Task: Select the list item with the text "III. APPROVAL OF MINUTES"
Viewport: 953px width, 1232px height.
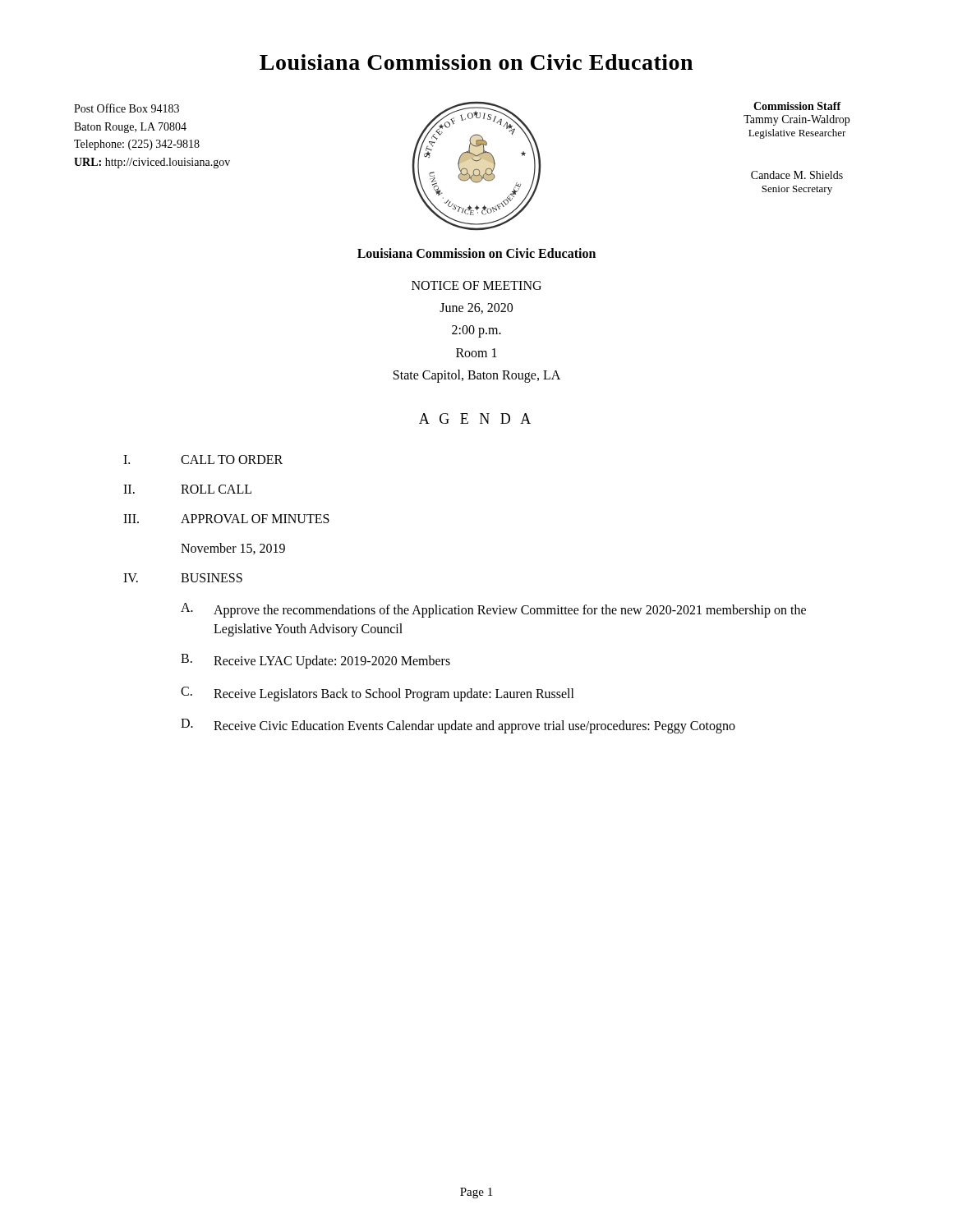Action: pyautogui.click(x=226, y=519)
